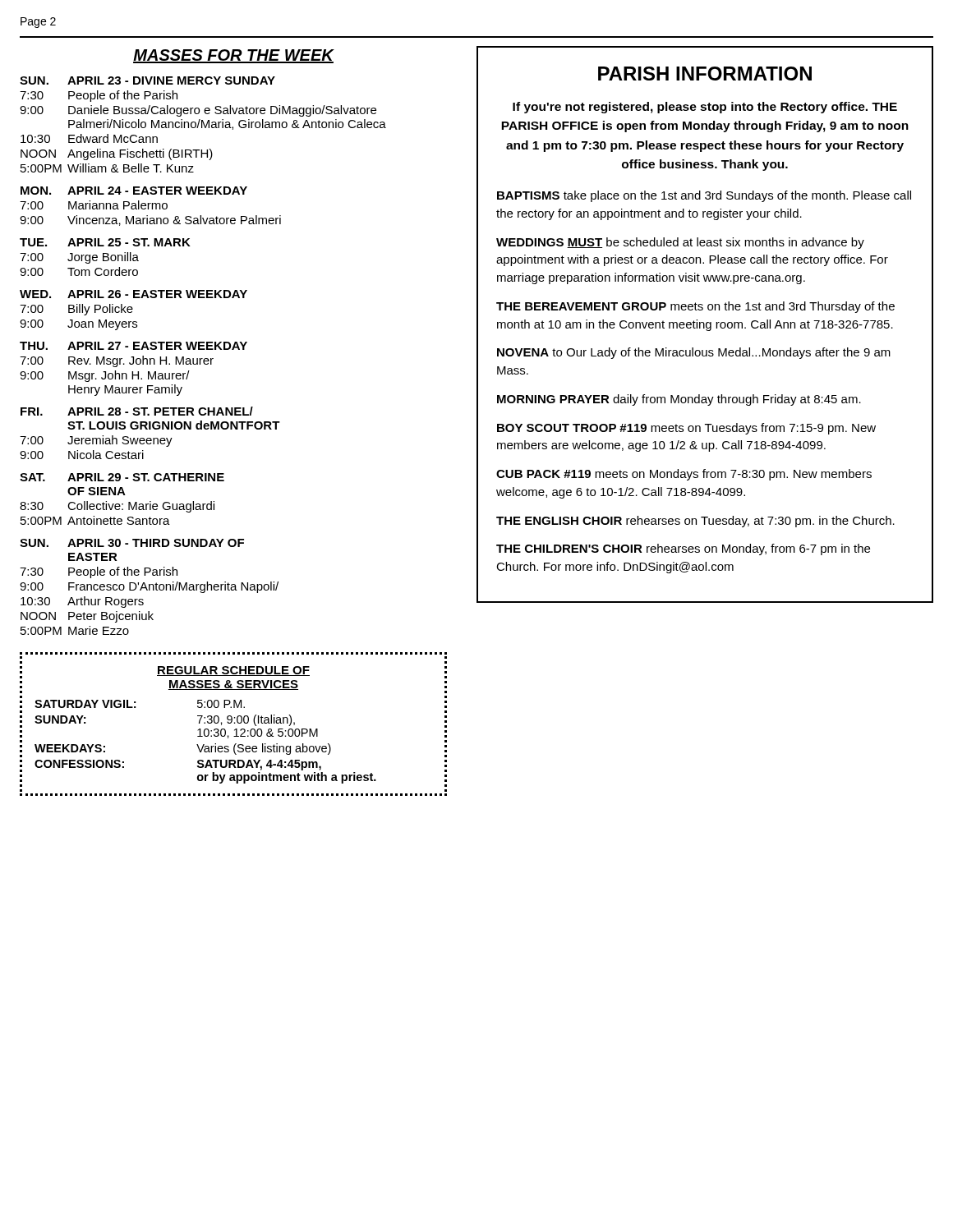Select the text block starting "MASSES FOR THE WEEK"
Screen dimensions: 1232x953
pos(233,55)
